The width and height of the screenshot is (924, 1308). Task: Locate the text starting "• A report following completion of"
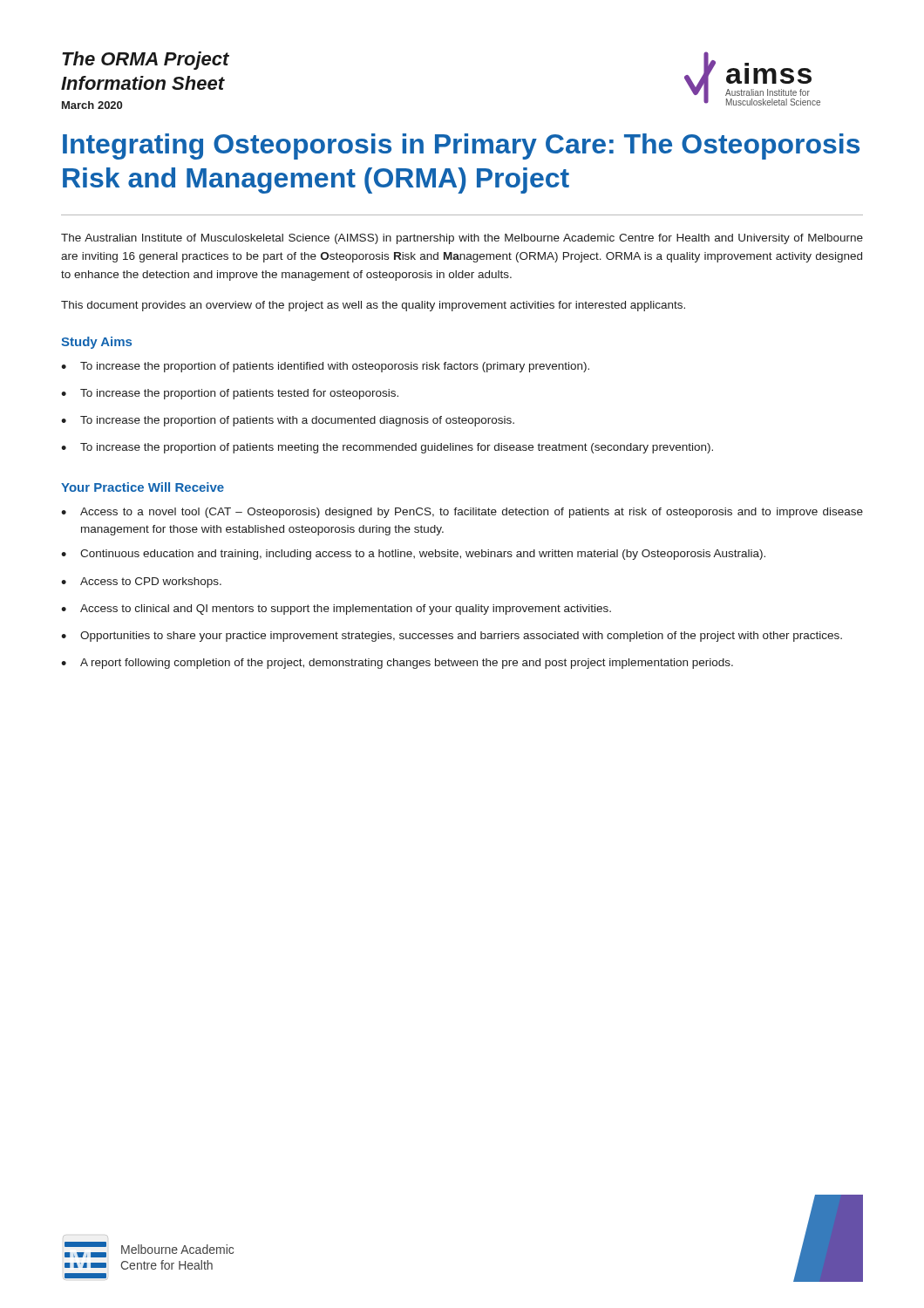tap(462, 665)
